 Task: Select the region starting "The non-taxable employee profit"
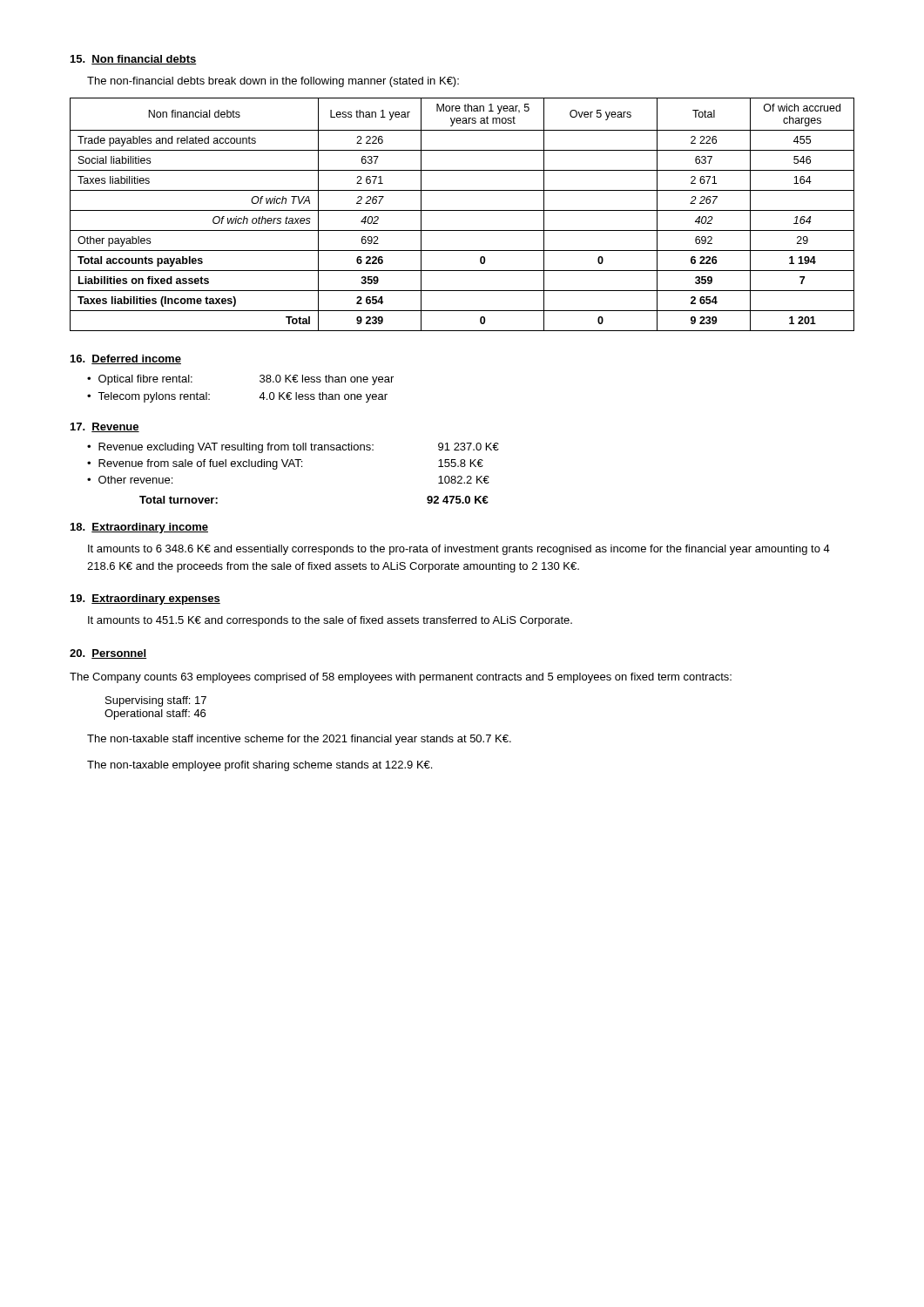260,764
